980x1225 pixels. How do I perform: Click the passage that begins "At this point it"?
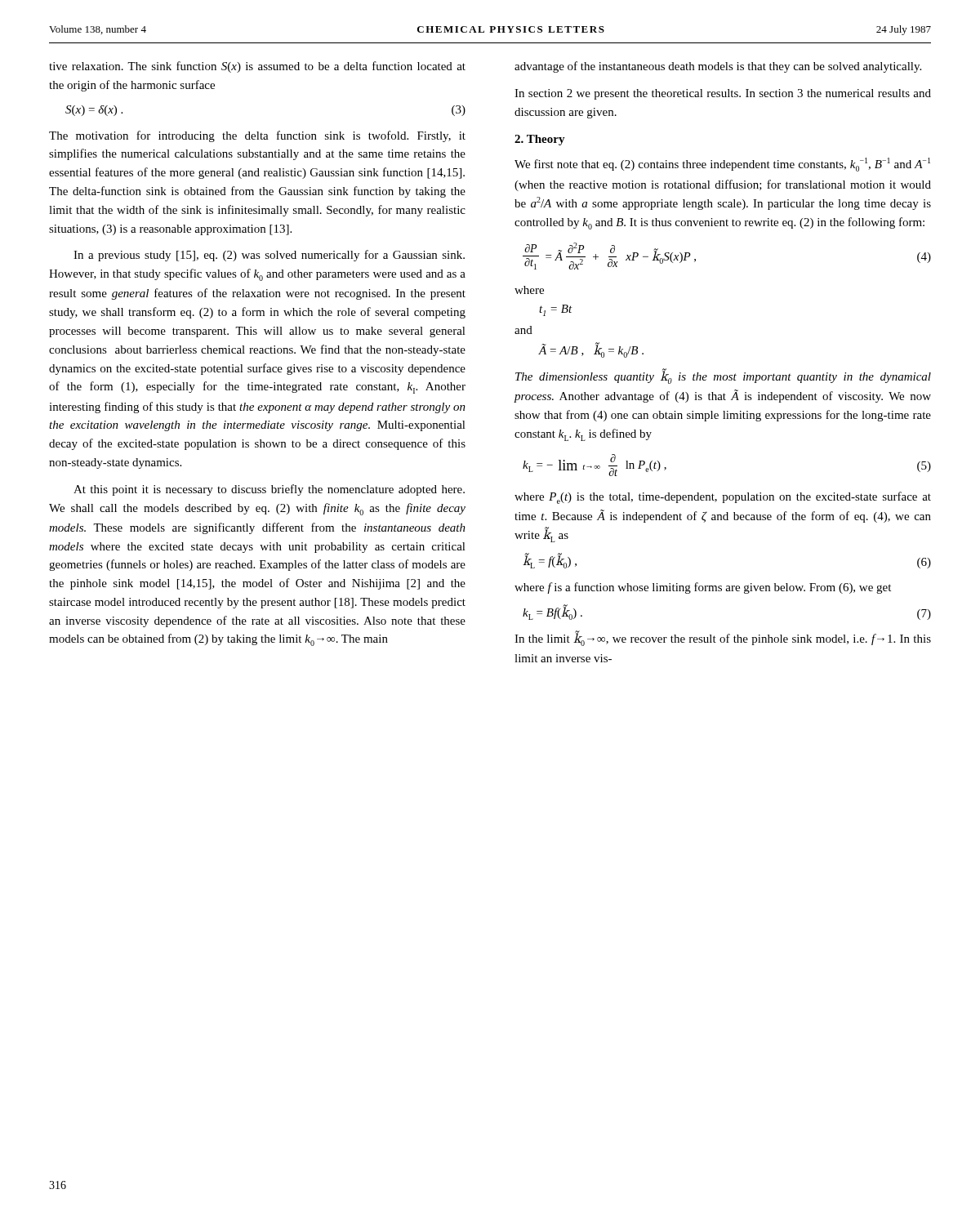[x=257, y=565]
